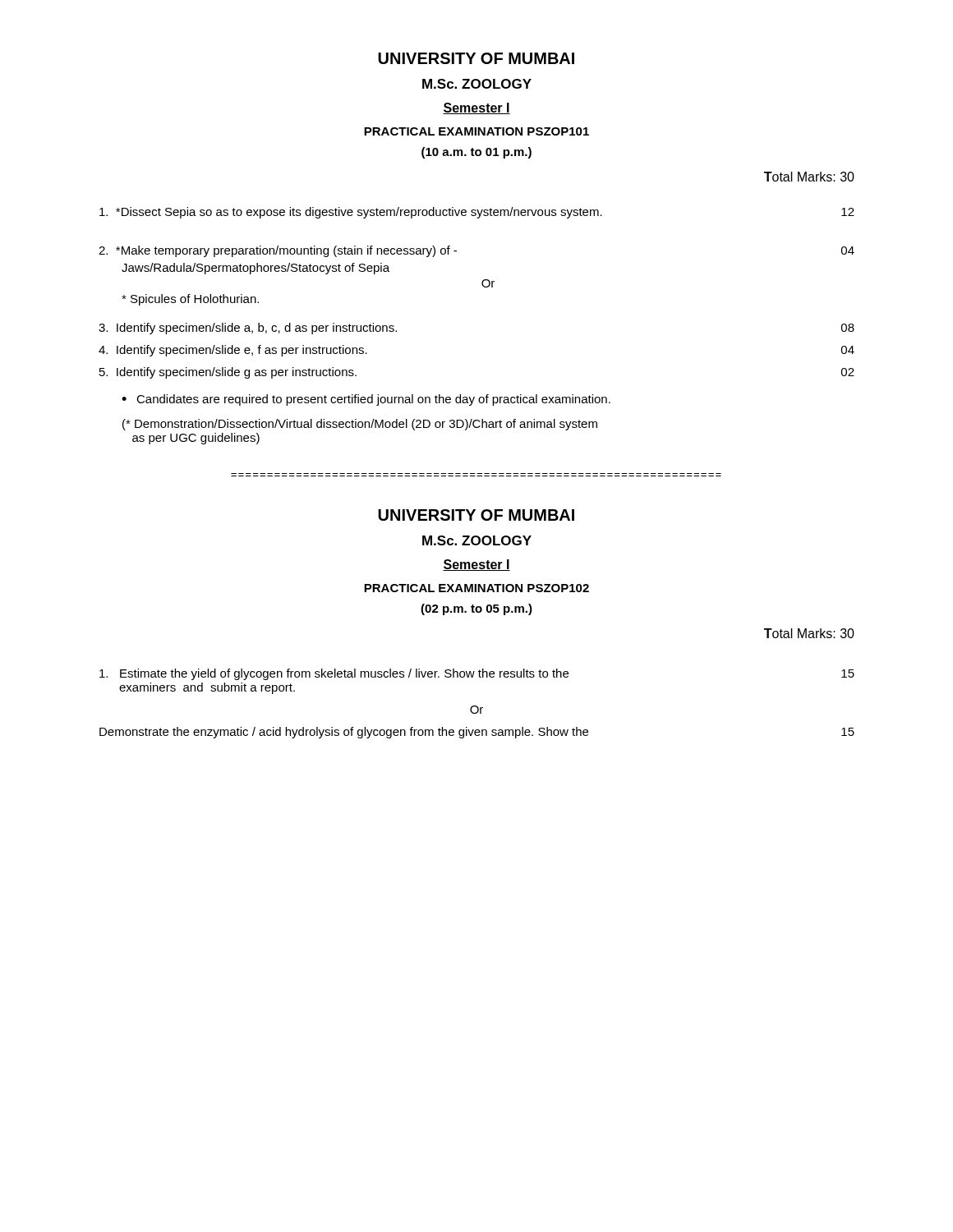Viewport: 953px width, 1232px height.
Task: Find the passage starting "3. Identify specimen/slide"
Action: coord(247,328)
